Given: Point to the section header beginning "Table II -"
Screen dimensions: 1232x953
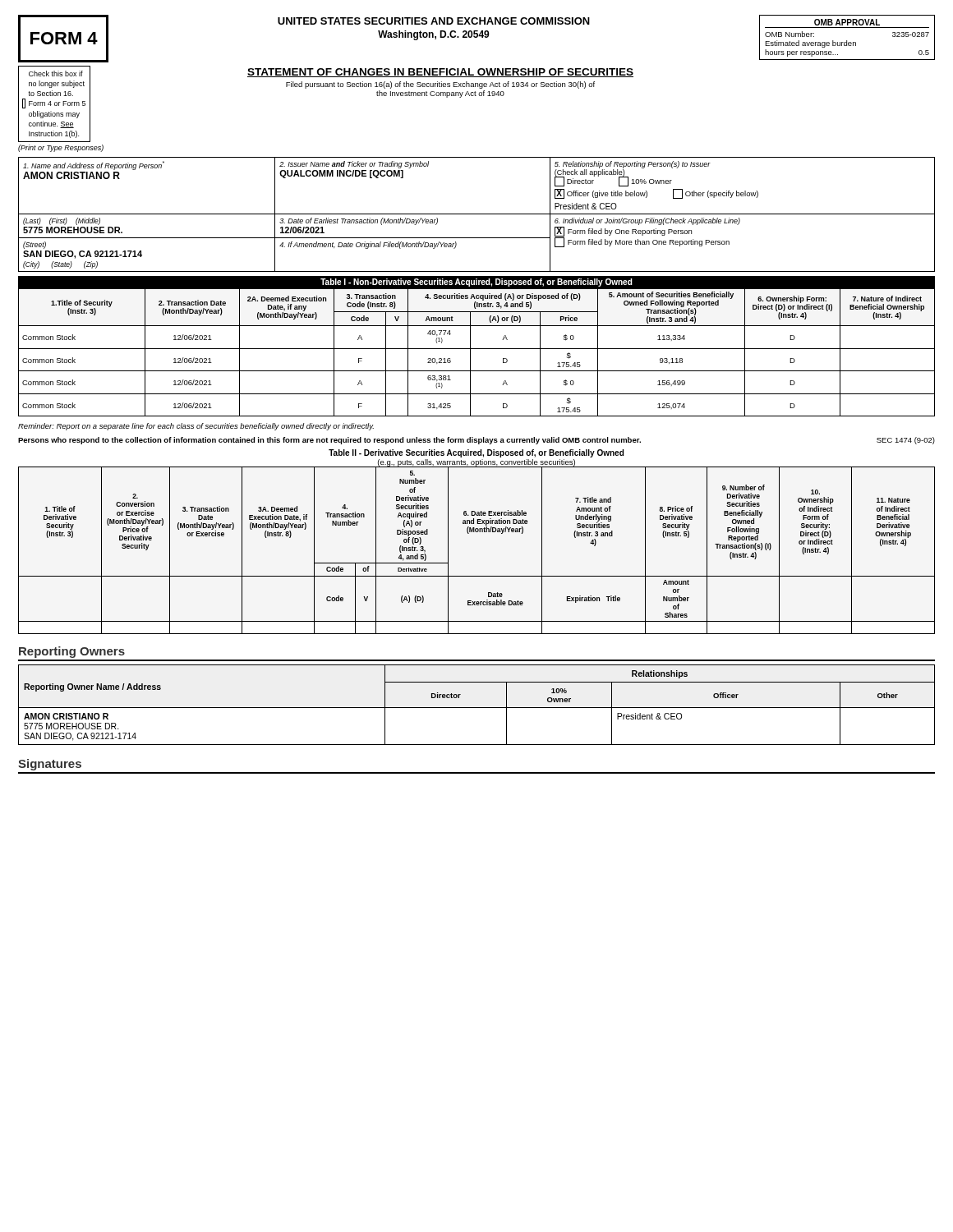Looking at the screenshot, I should point(476,458).
